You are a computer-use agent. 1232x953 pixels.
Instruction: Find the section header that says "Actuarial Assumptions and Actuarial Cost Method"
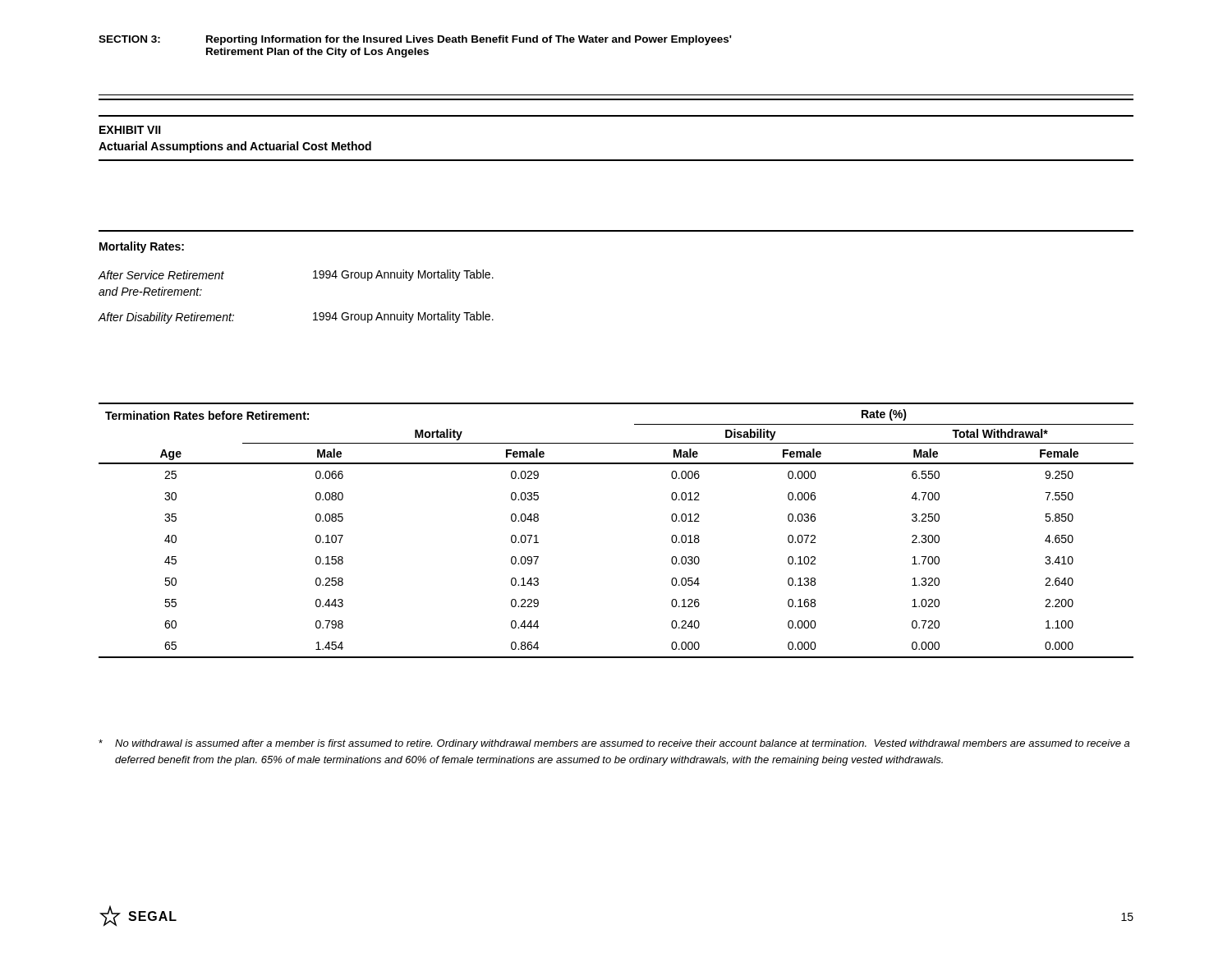235,146
